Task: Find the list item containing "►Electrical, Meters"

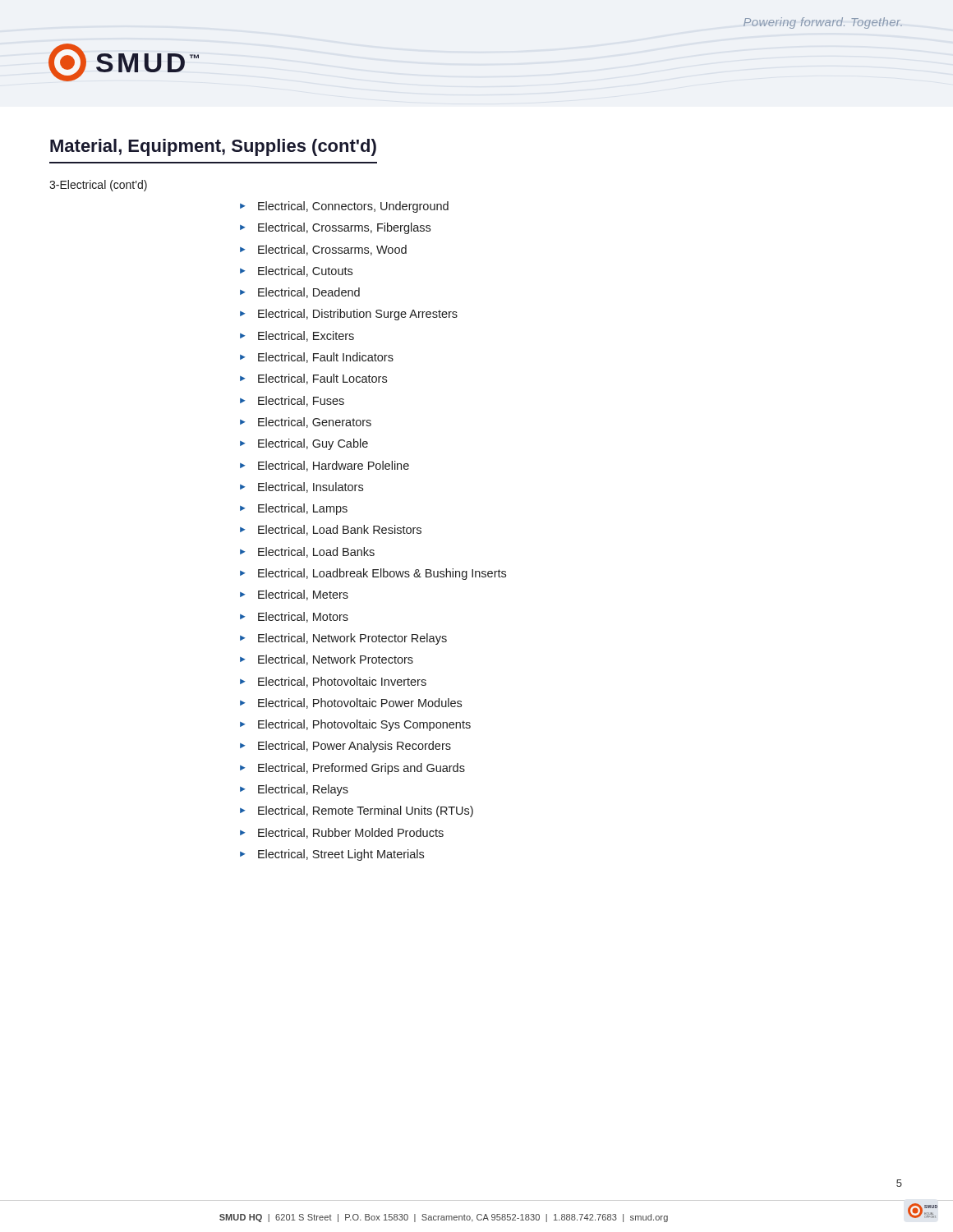Action: (x=293, y=595)
